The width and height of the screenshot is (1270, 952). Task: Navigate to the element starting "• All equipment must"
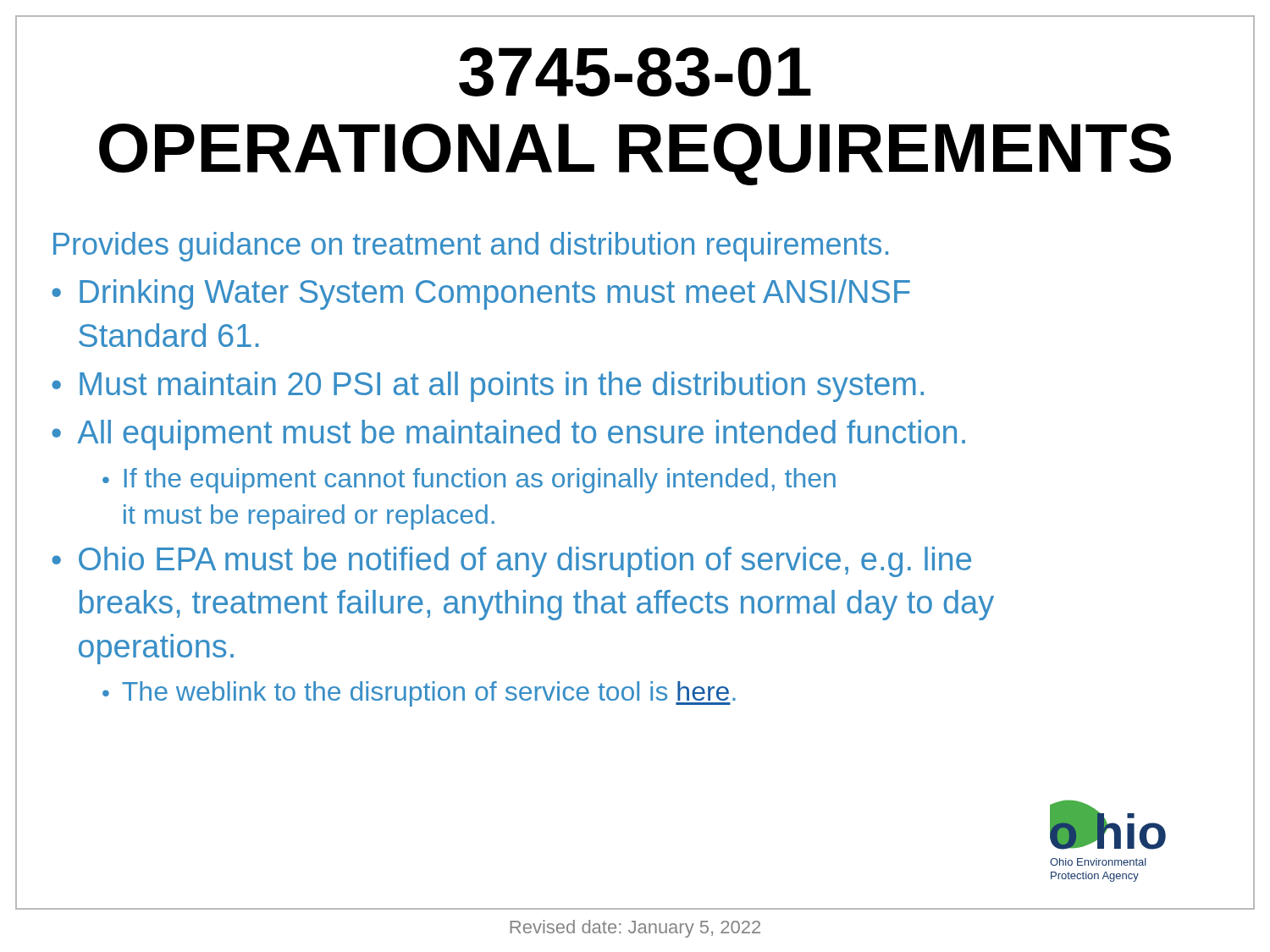tap(509, 433)
